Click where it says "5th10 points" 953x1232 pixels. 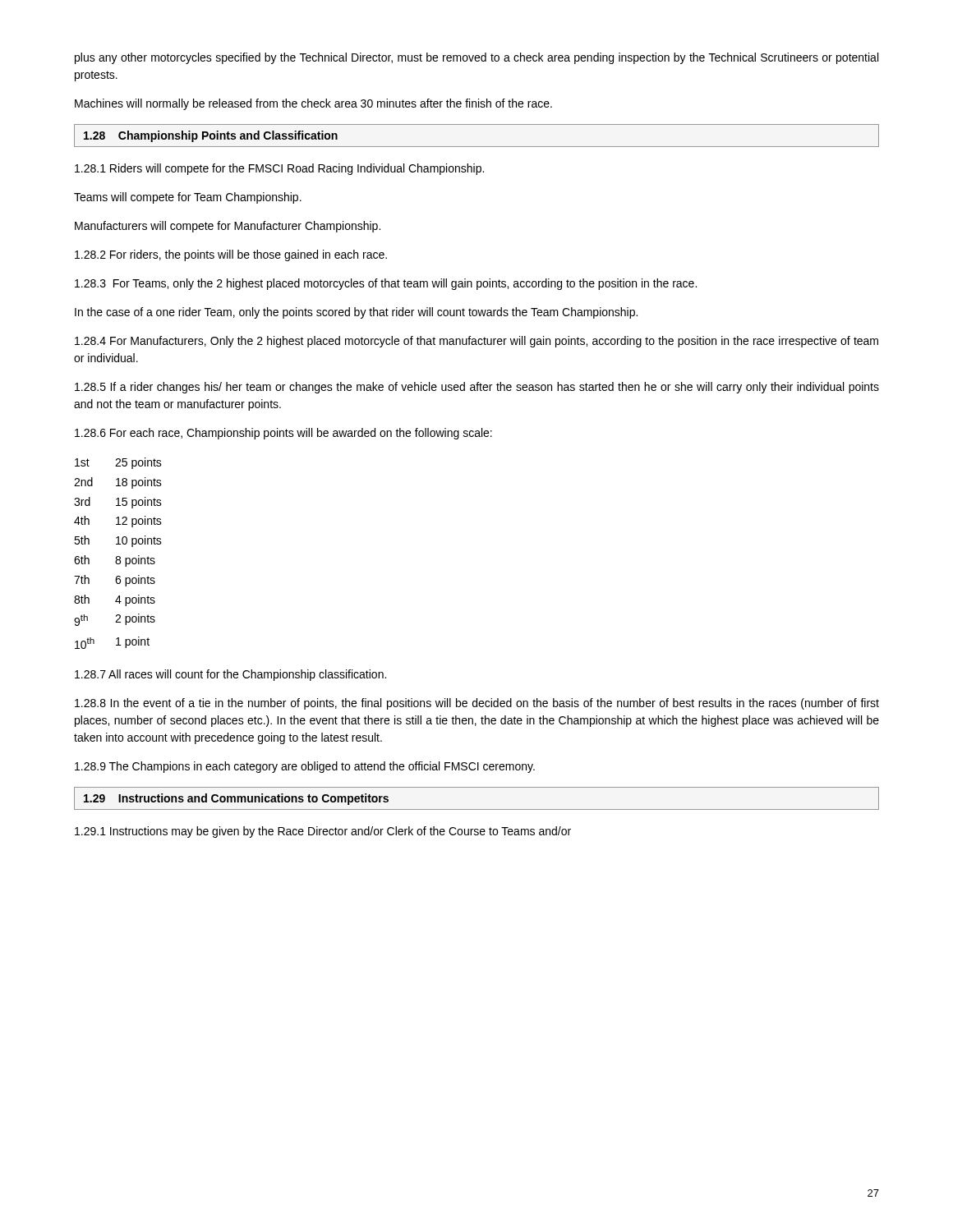(118, 541)
